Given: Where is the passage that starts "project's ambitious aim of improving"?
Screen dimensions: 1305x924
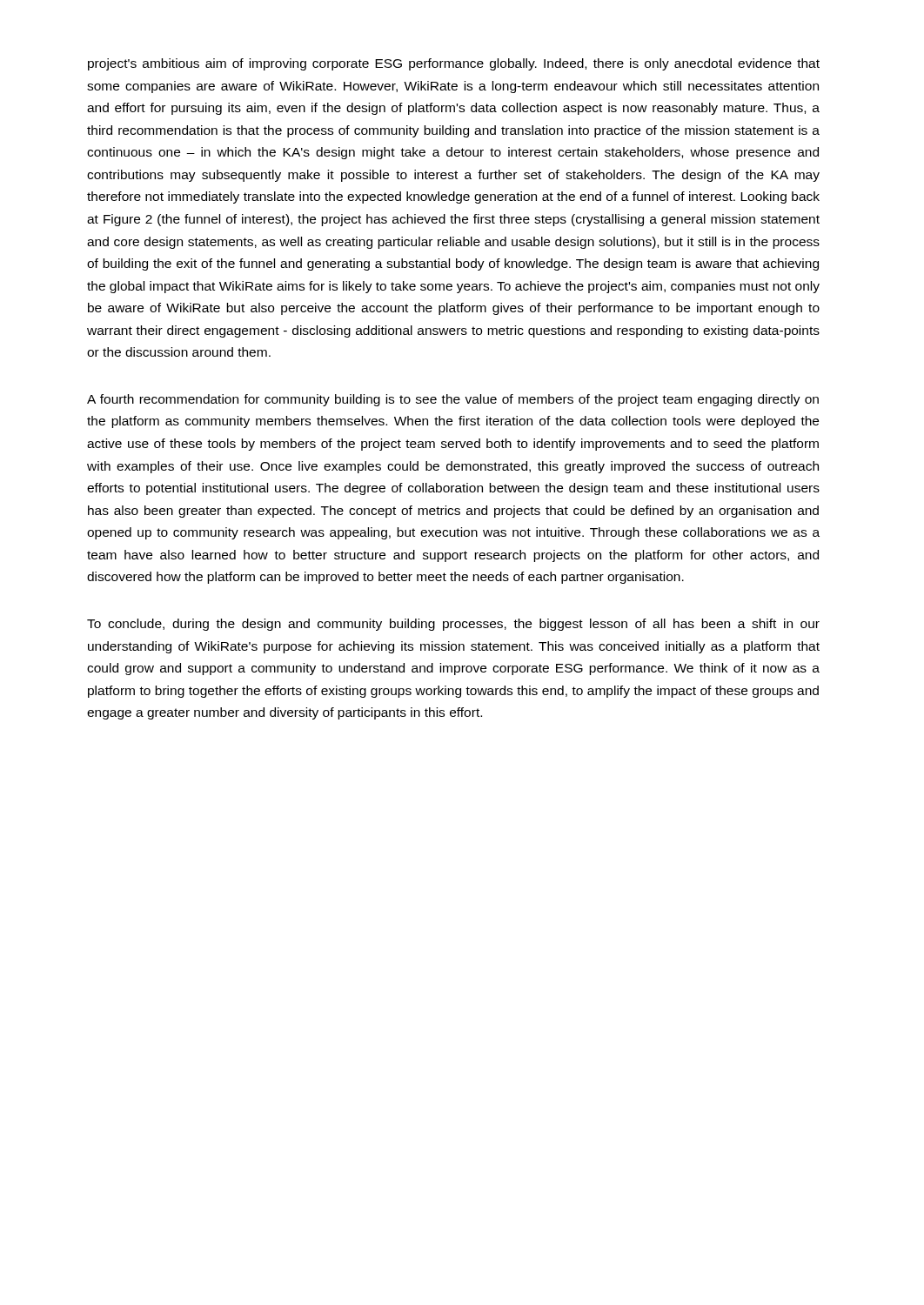Looking at the screenshot, I should [x=453, y=208].
